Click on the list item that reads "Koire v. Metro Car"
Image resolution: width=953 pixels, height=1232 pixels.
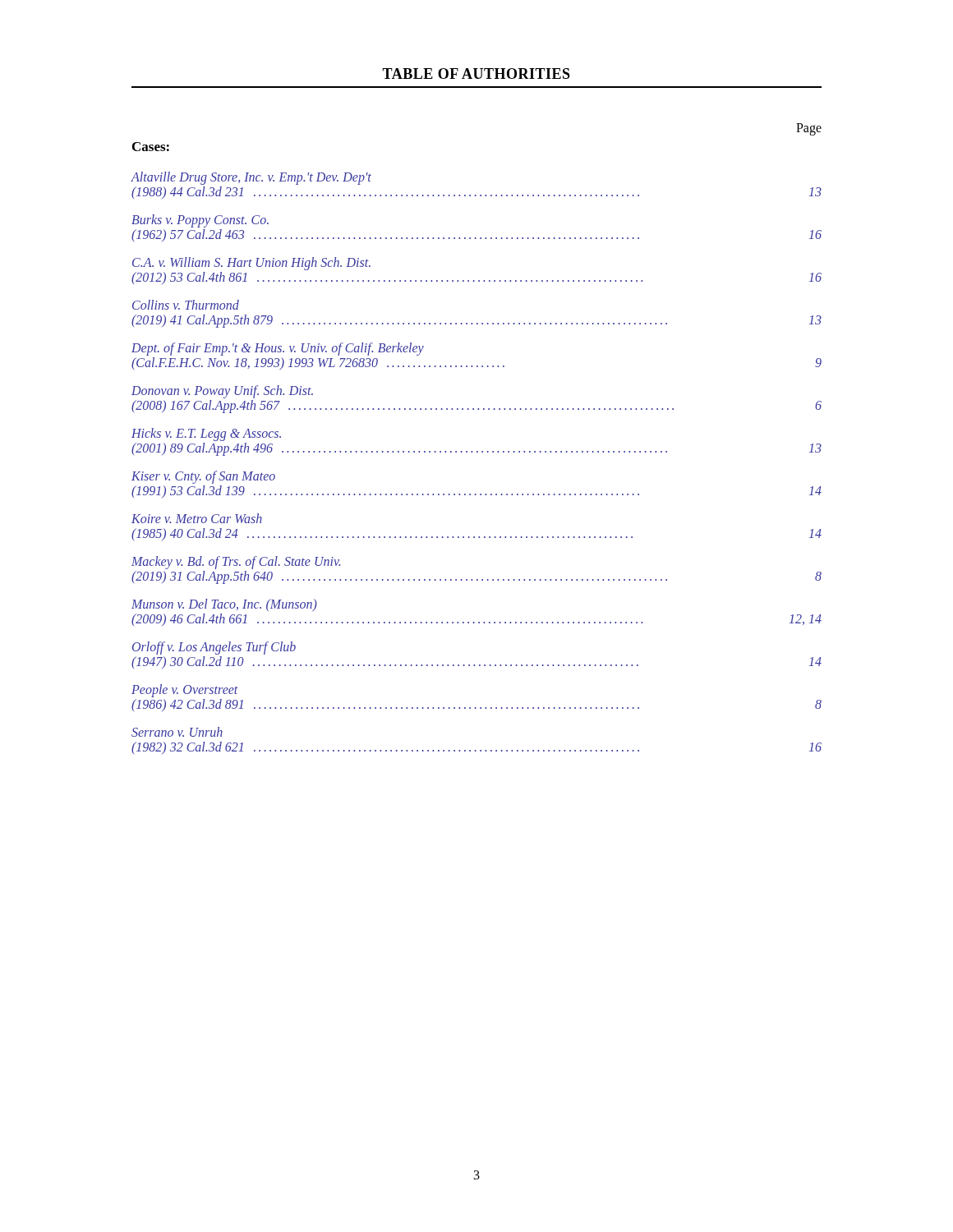pyautogui.click(x=476, y=527)
